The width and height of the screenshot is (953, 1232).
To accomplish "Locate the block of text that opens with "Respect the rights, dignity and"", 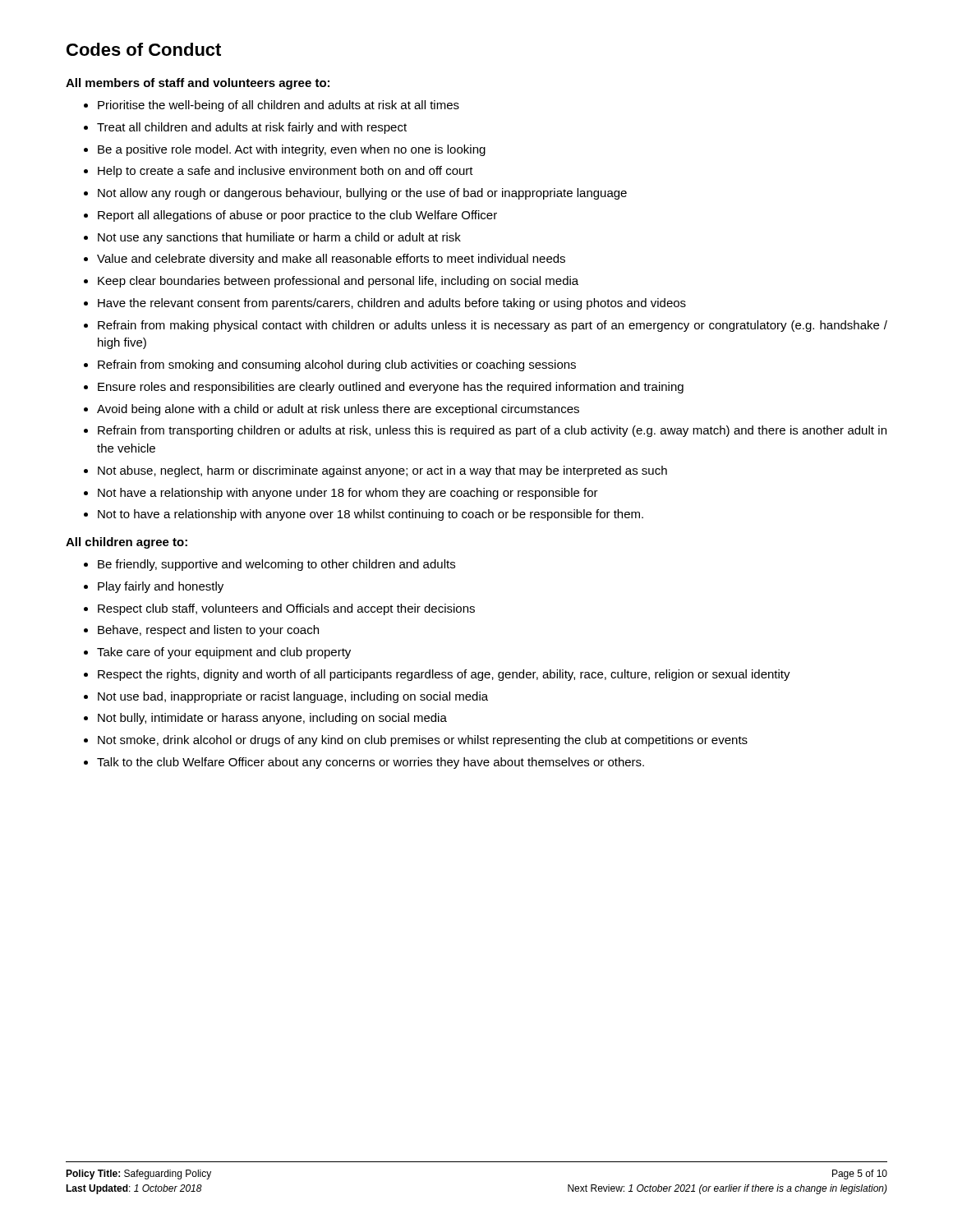I will pos(443,674).
